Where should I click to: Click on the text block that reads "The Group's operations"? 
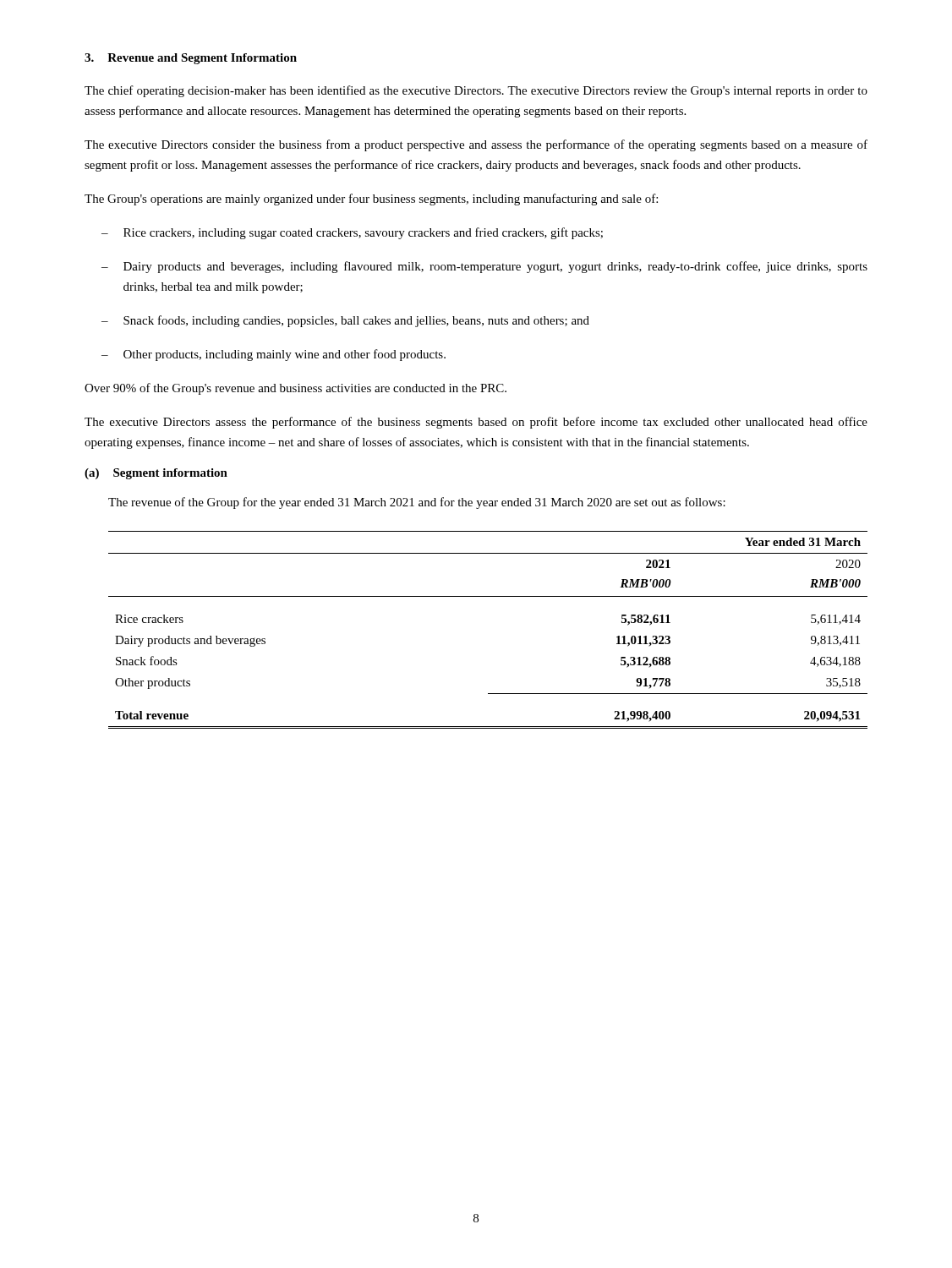tap(372, 199)
